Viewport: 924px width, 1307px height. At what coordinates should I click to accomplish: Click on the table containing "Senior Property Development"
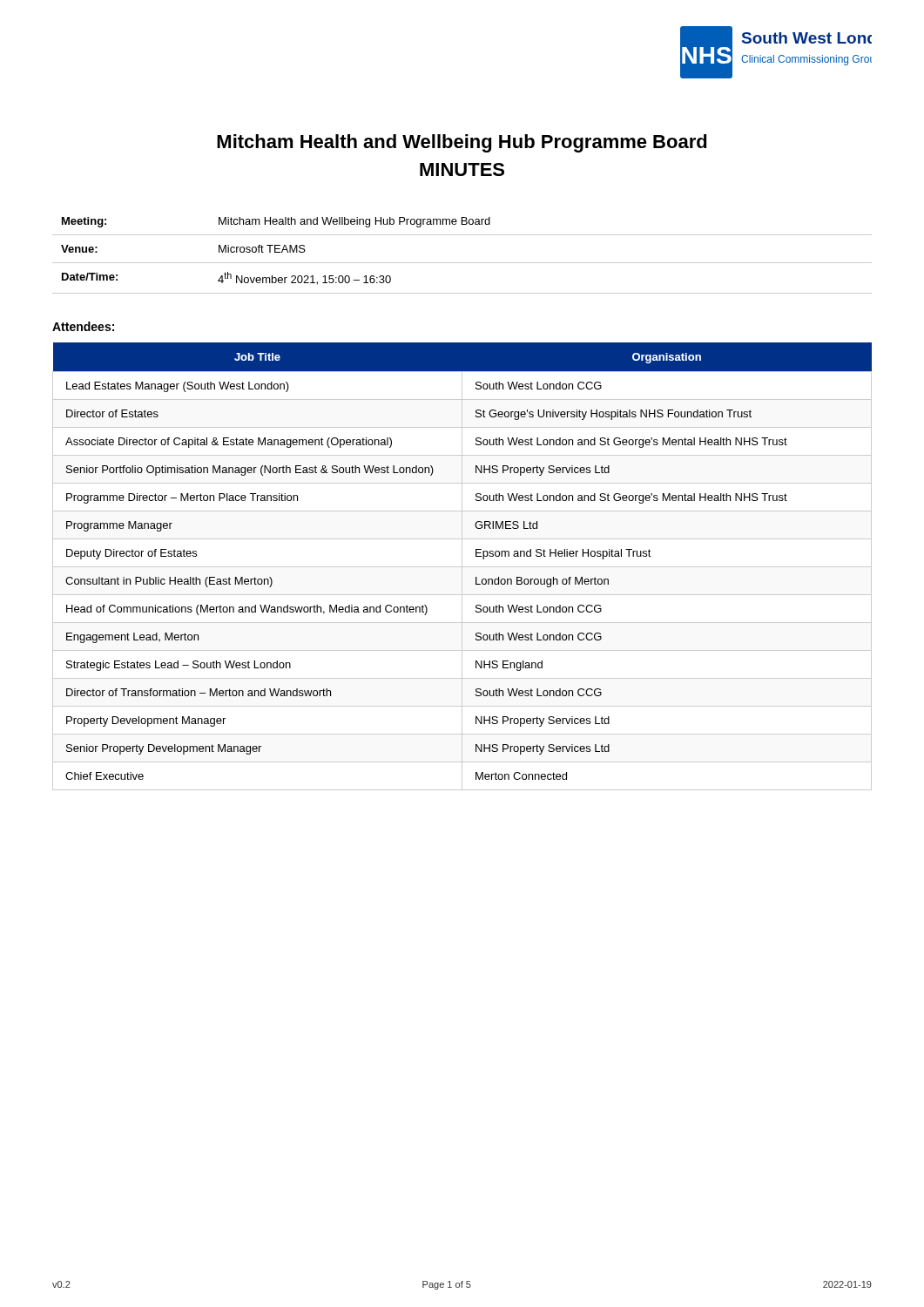(462, 567)
